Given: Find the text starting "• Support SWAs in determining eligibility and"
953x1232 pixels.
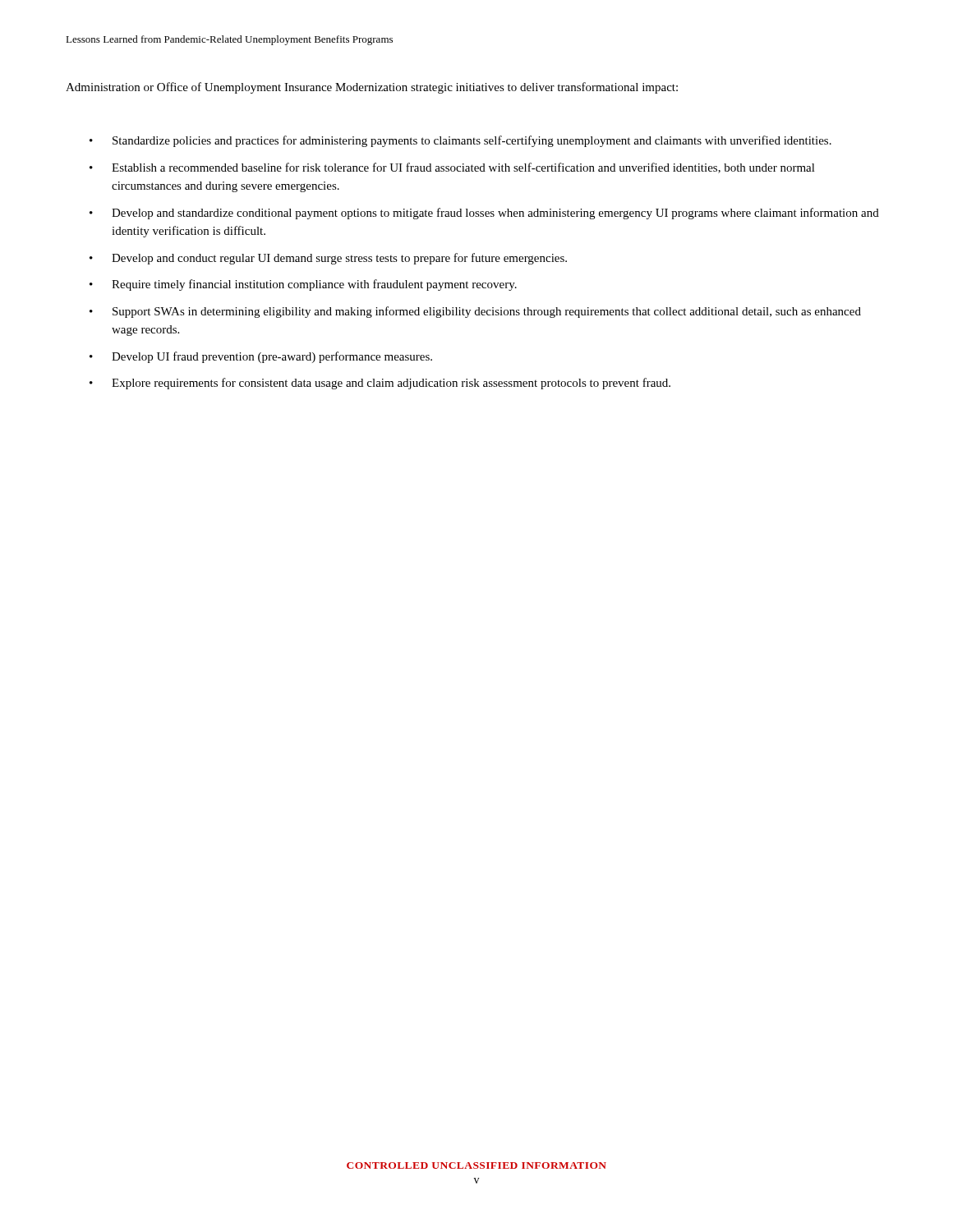Looking at the screenshot, I should point(476,320).
